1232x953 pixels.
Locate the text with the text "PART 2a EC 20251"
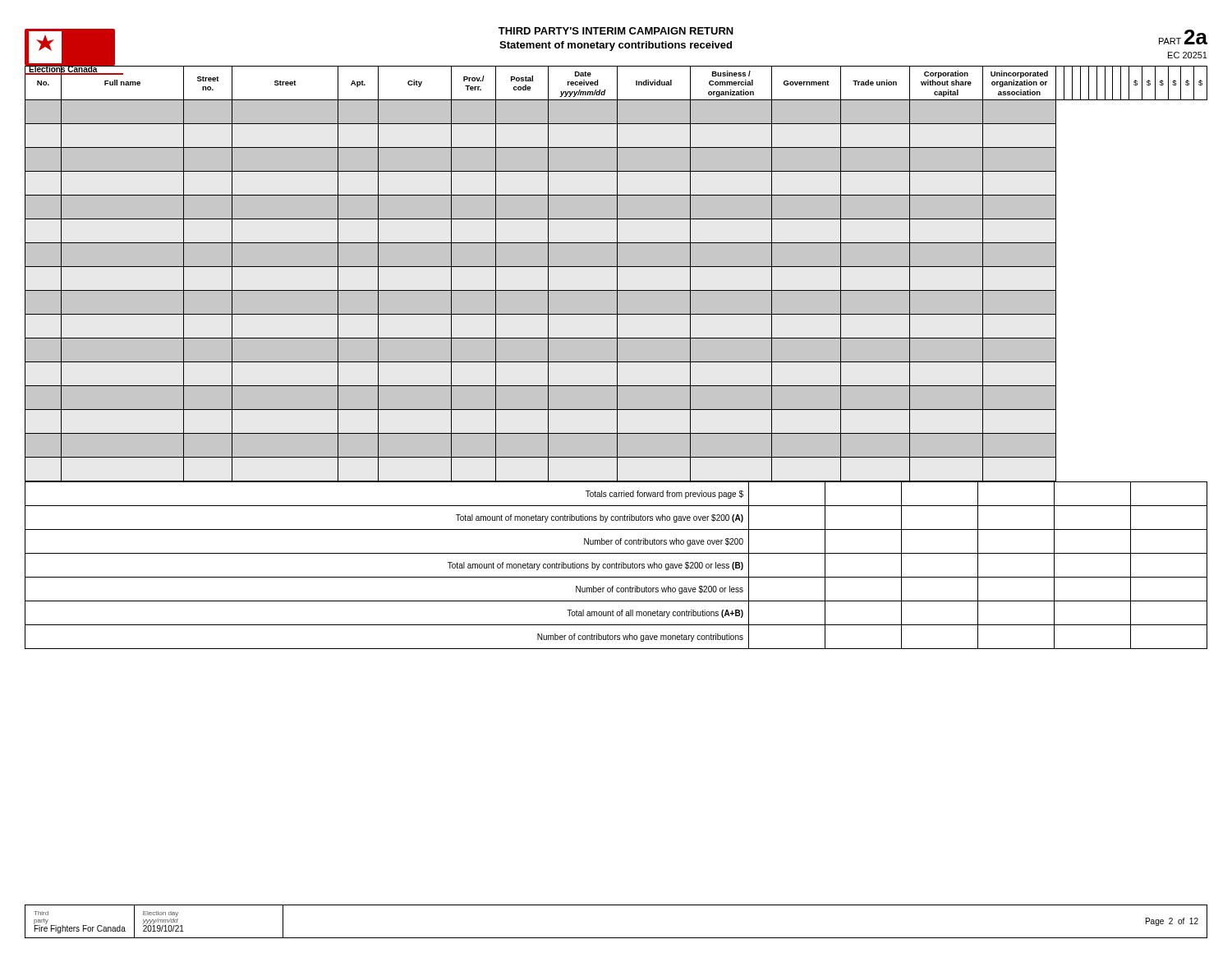click(1183, 42)
